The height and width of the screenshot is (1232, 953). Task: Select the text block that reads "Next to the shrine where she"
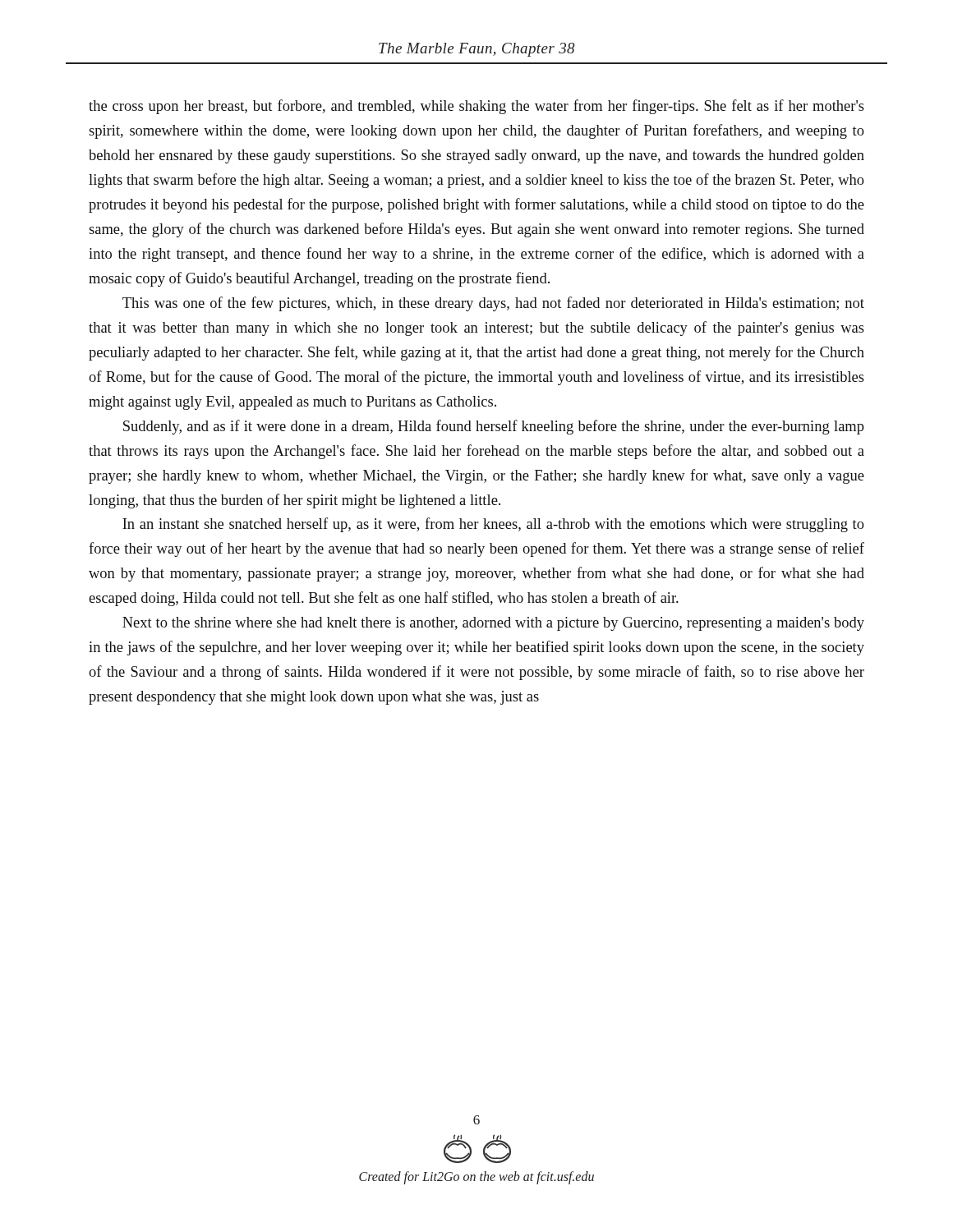(x=476, y=661)
